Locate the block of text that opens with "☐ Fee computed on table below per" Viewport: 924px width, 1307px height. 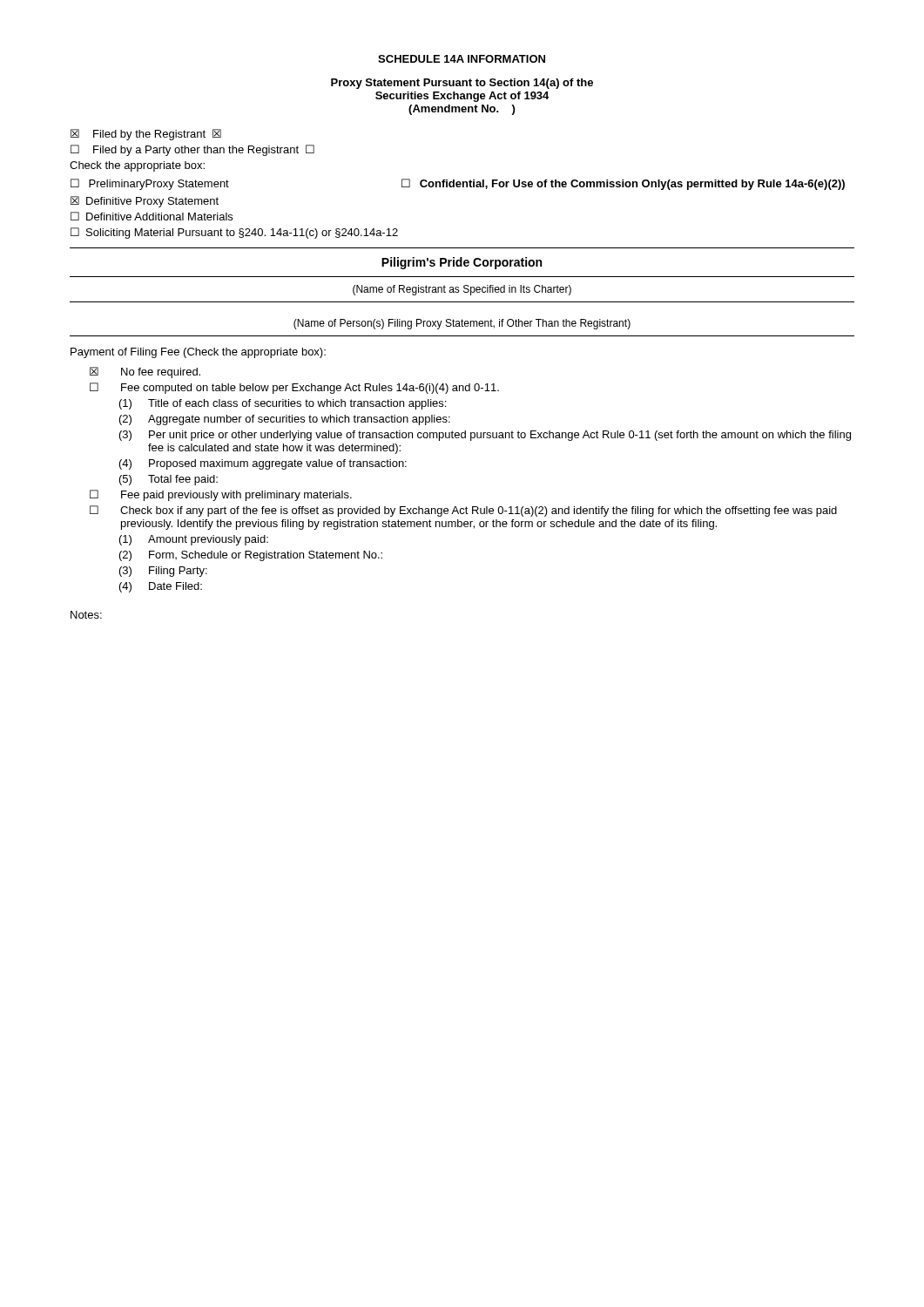[x=294, y=387]
